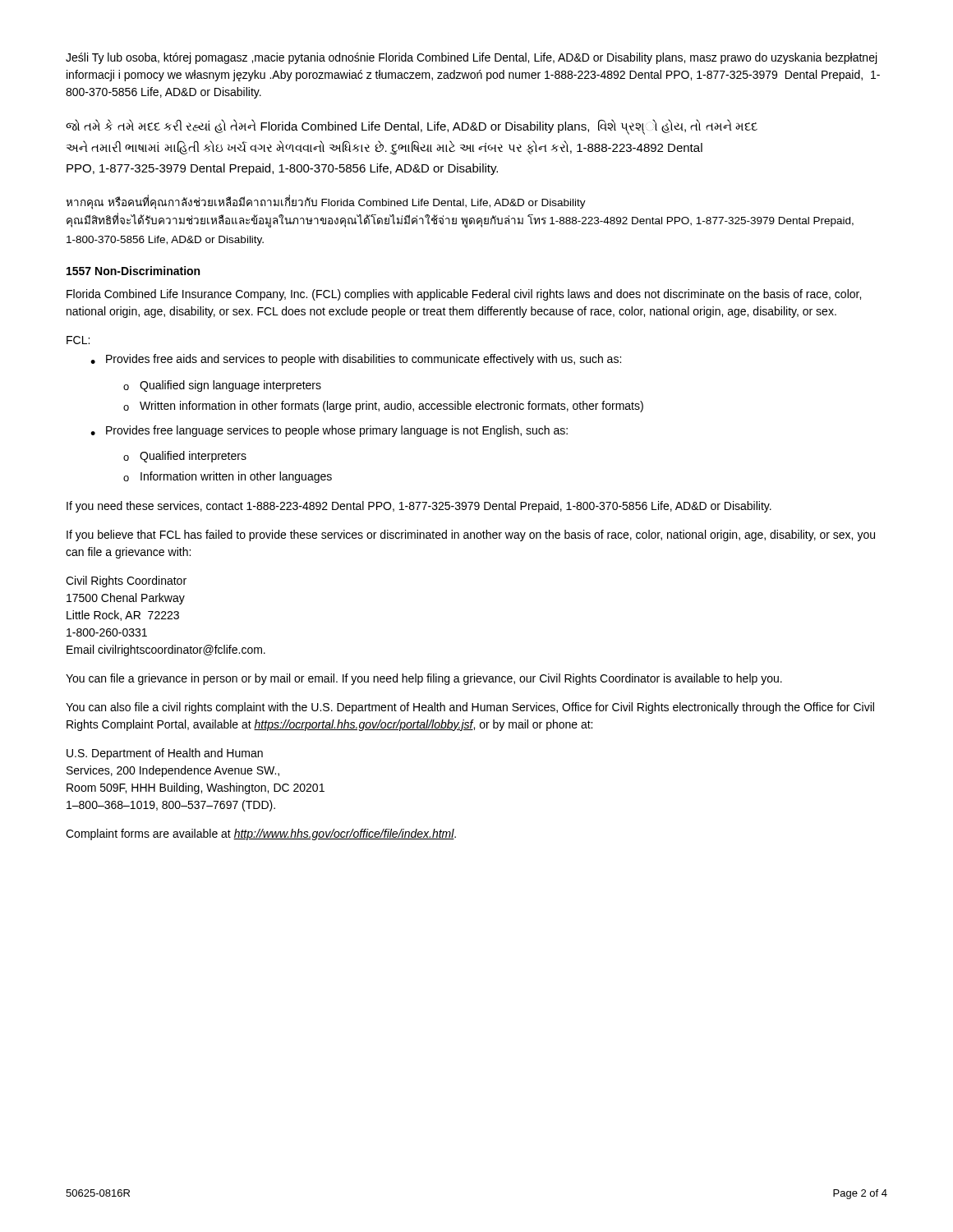Select the text block starting "• Provides free aids and"
Image resolution: width=953 pixels, height=1232 pixels.
356,363
